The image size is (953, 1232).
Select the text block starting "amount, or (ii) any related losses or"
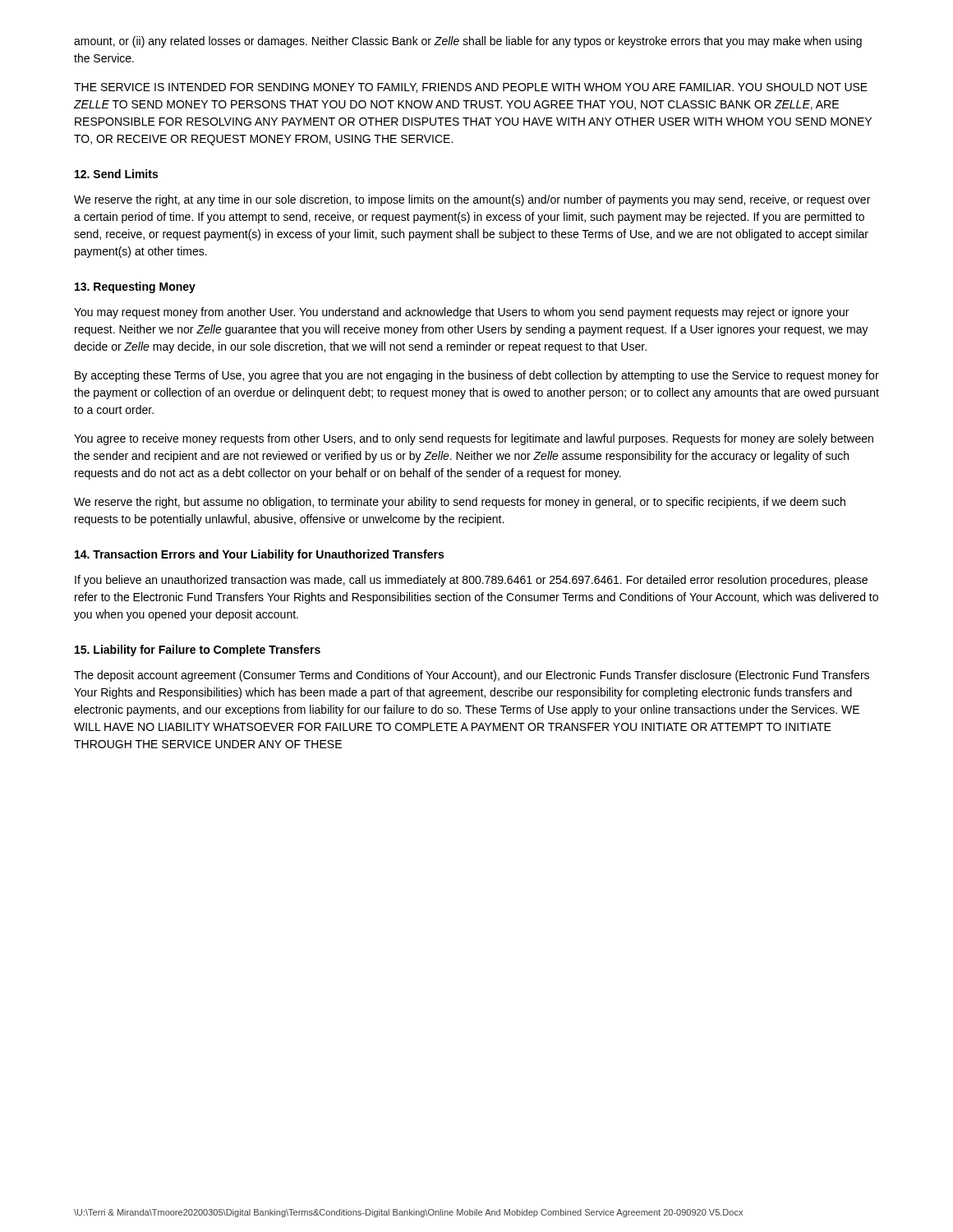(476, 50)
